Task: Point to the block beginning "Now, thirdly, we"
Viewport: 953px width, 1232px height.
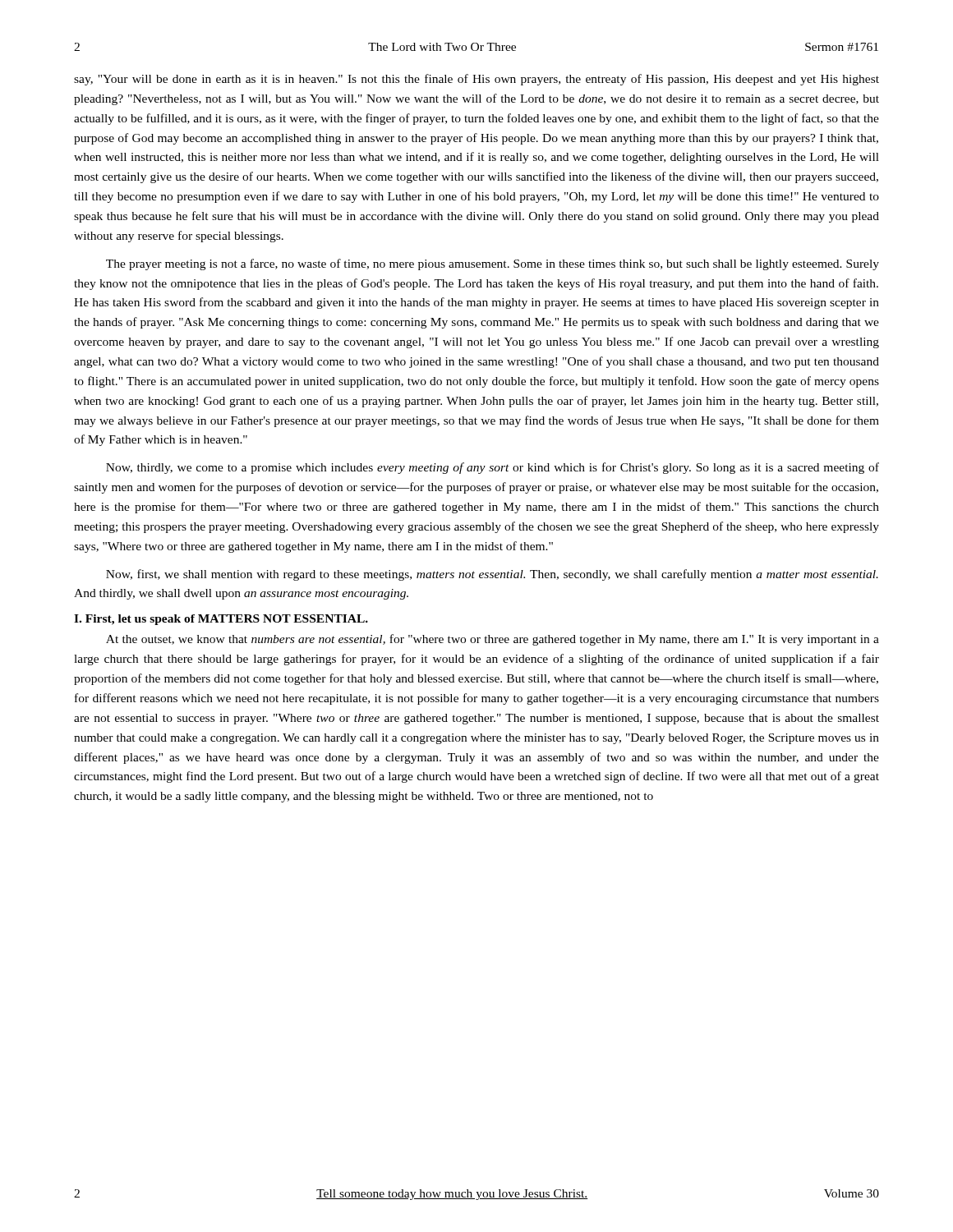Action: pyautogui.click(x=476, y=506)
